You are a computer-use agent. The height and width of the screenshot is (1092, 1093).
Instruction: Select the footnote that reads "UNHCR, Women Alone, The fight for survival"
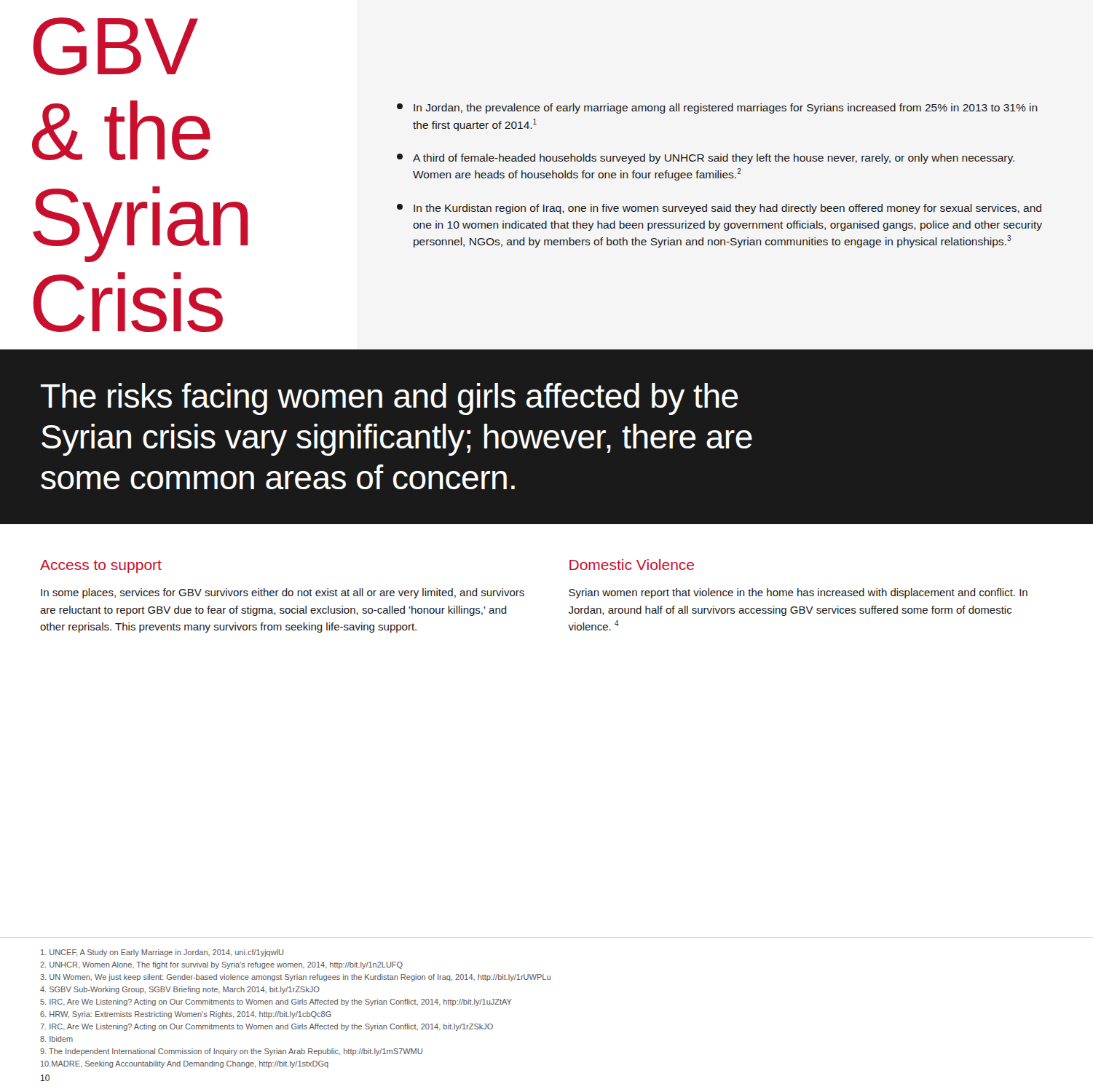coord(221,964)
